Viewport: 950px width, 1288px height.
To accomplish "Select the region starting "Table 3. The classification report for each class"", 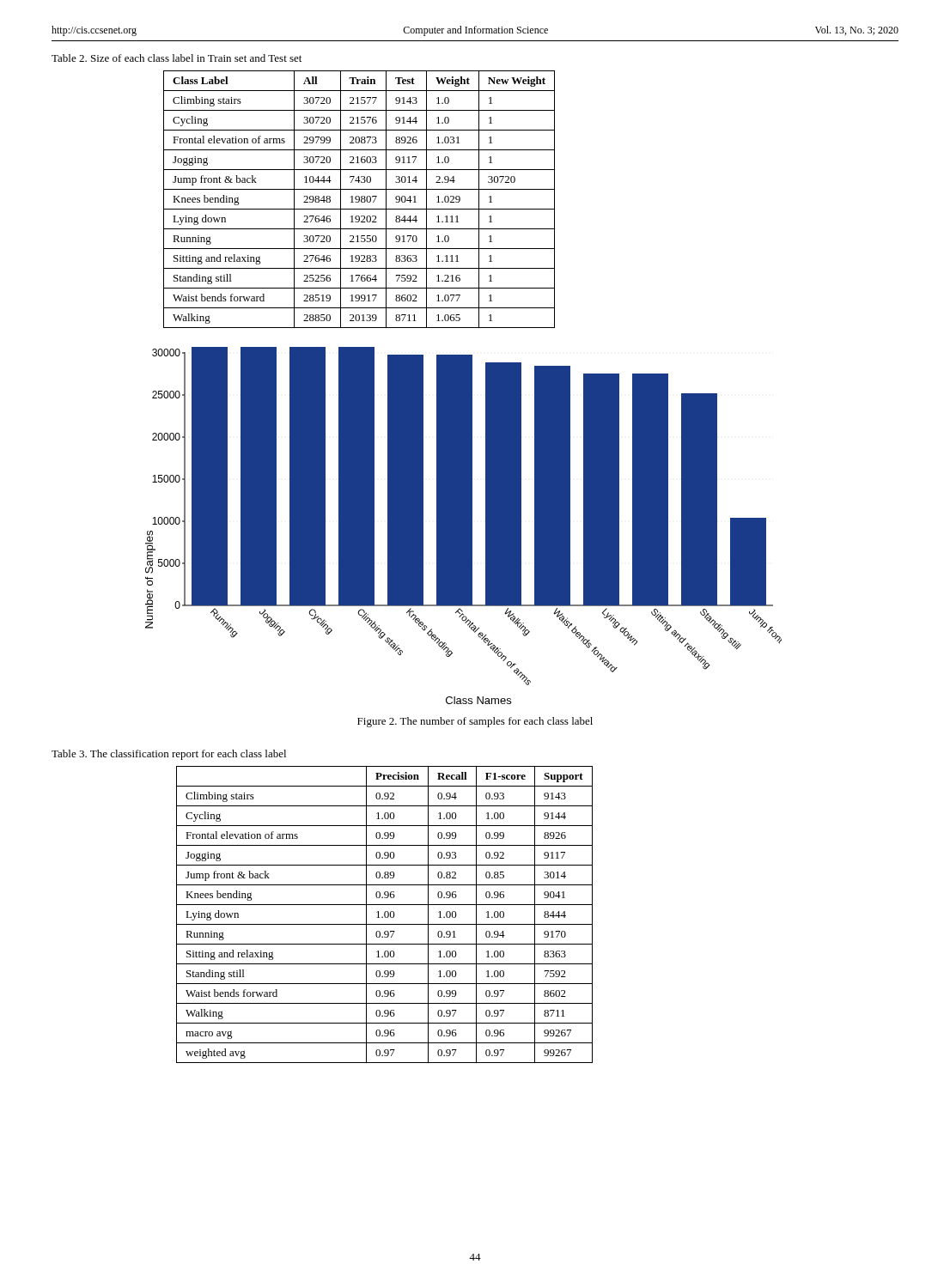I will point(169,753).
